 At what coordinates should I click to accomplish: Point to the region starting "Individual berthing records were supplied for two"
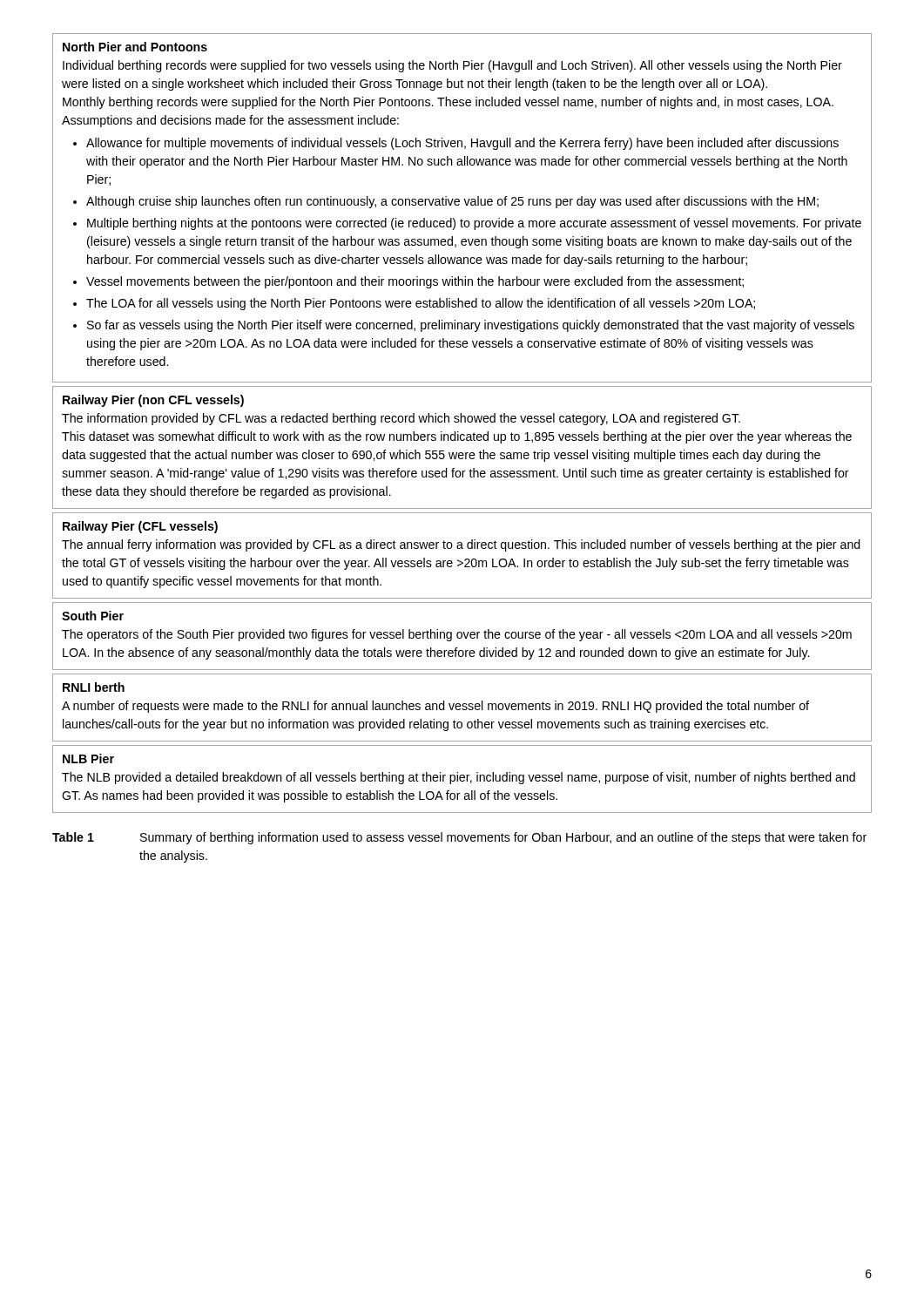click(452, 93)
